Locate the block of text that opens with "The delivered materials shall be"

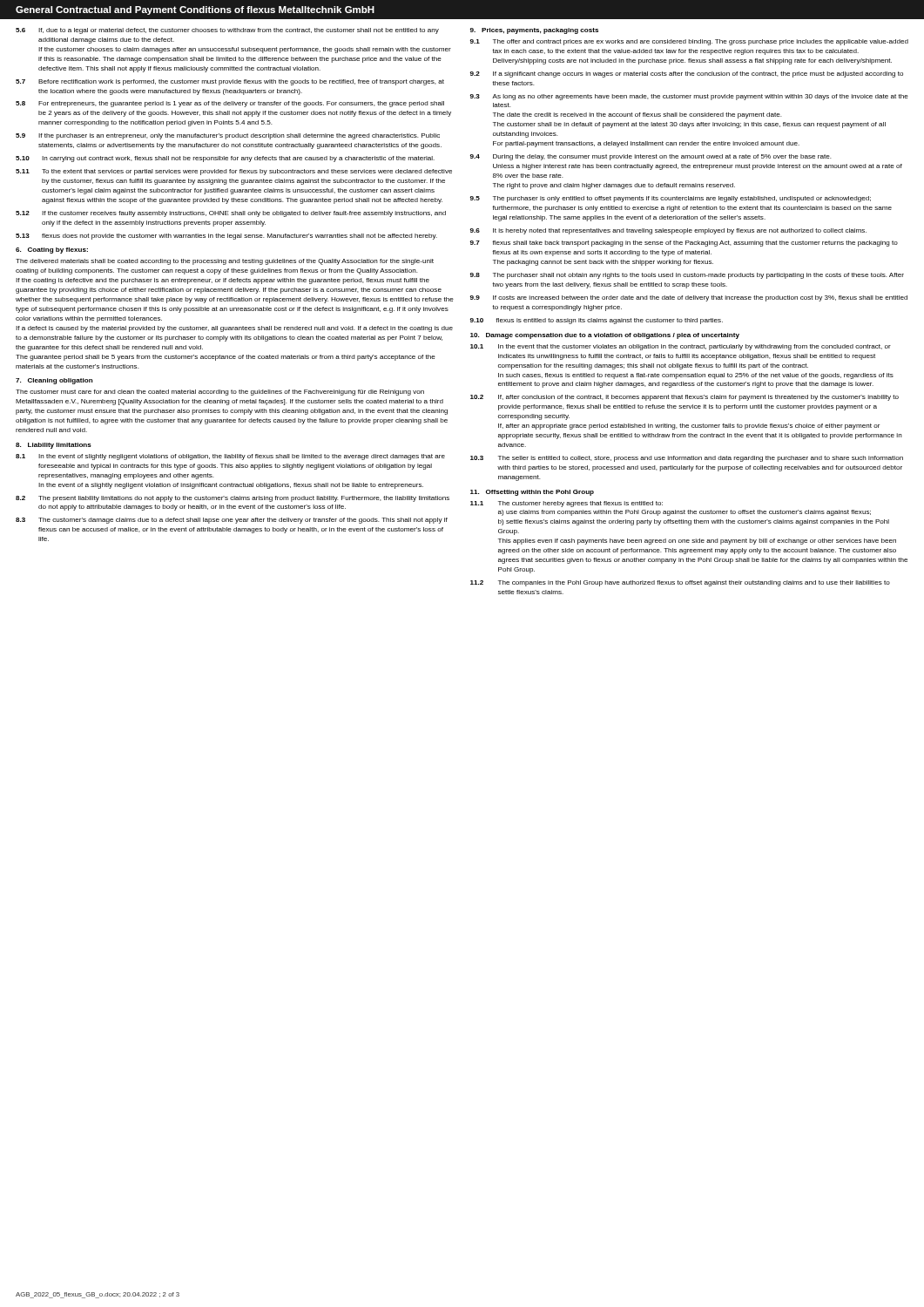235,314
